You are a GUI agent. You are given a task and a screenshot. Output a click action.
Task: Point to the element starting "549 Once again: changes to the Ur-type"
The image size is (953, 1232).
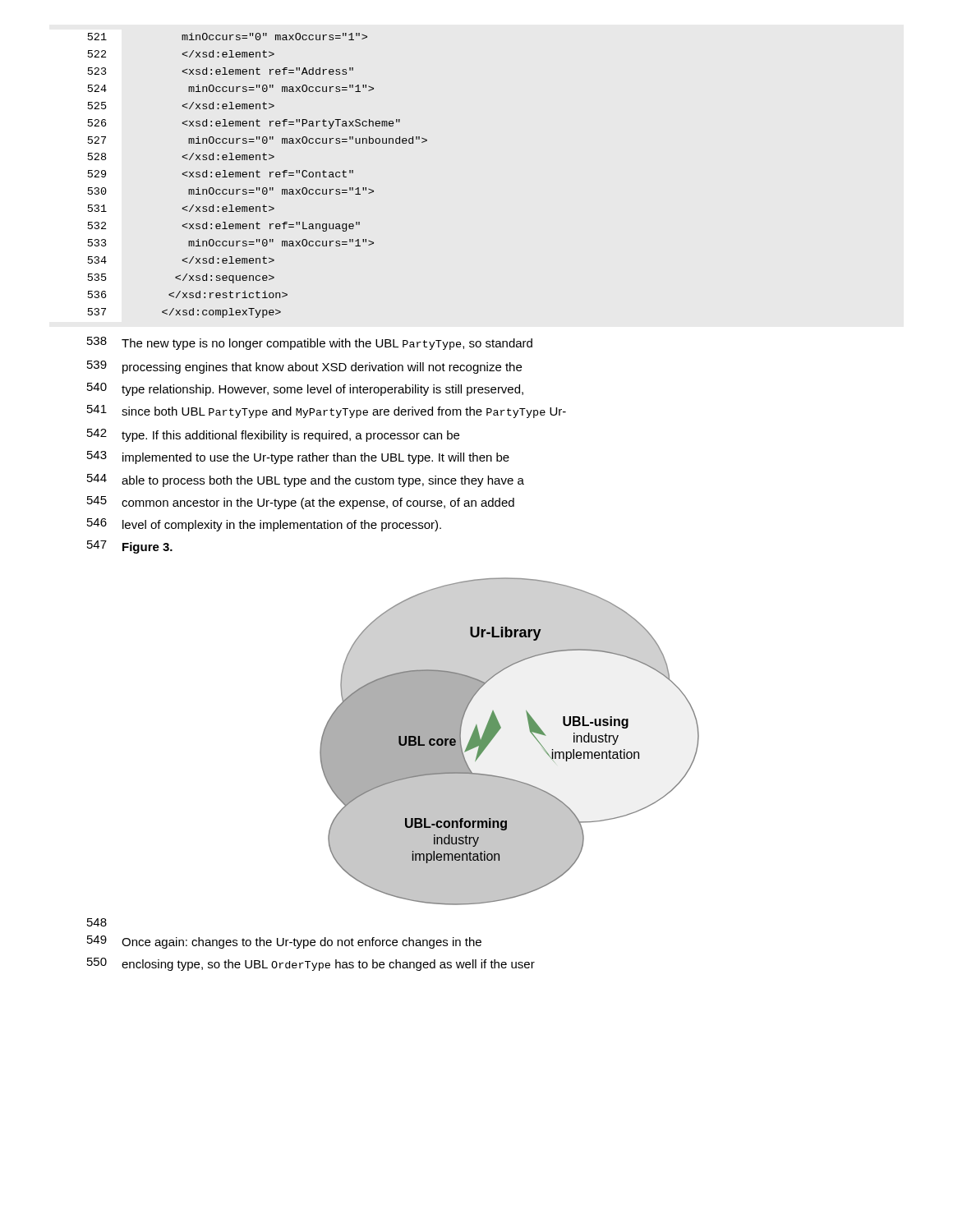pyautogui.click(x=476, y=941)
